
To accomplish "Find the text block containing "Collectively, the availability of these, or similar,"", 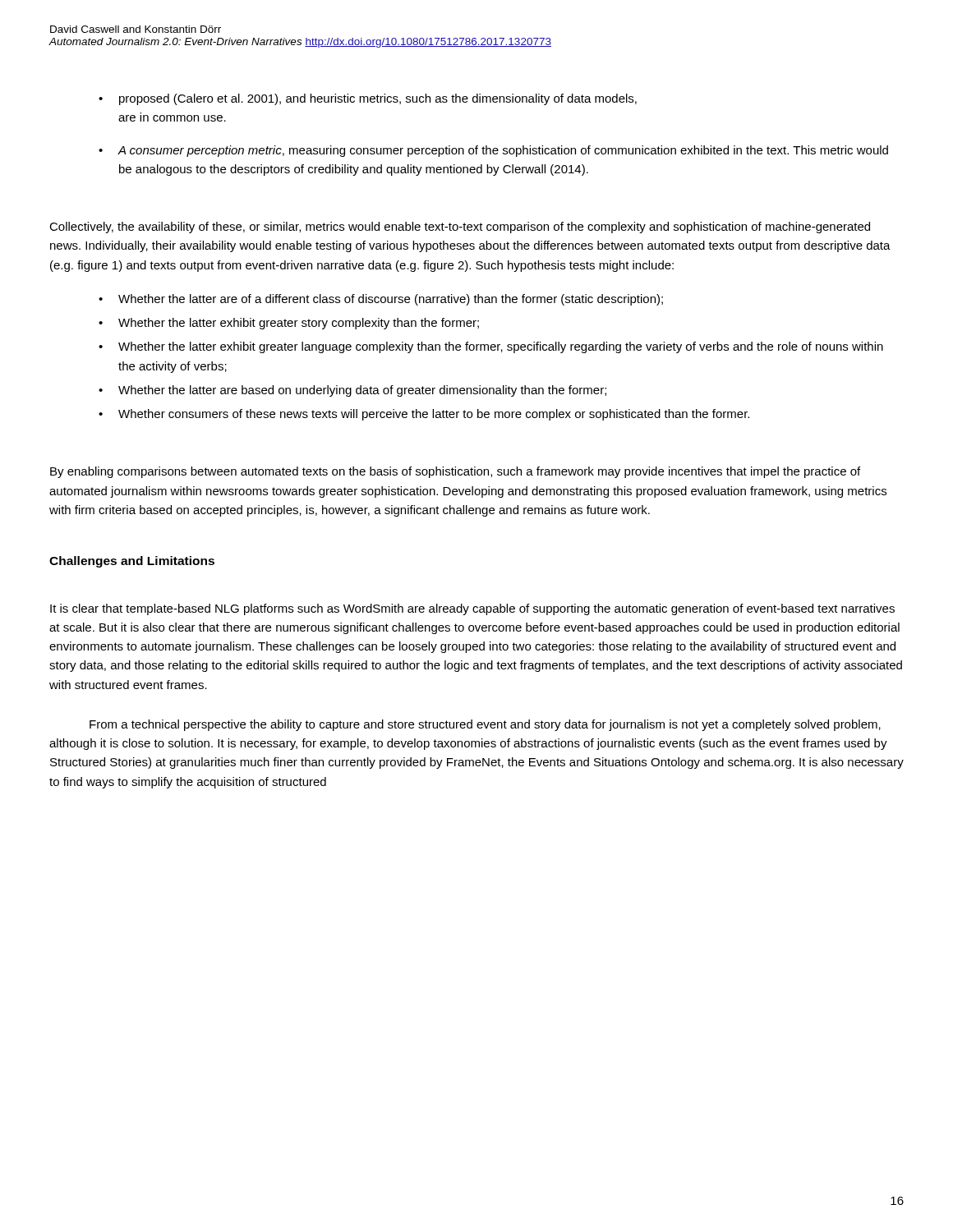I will 476,245.
